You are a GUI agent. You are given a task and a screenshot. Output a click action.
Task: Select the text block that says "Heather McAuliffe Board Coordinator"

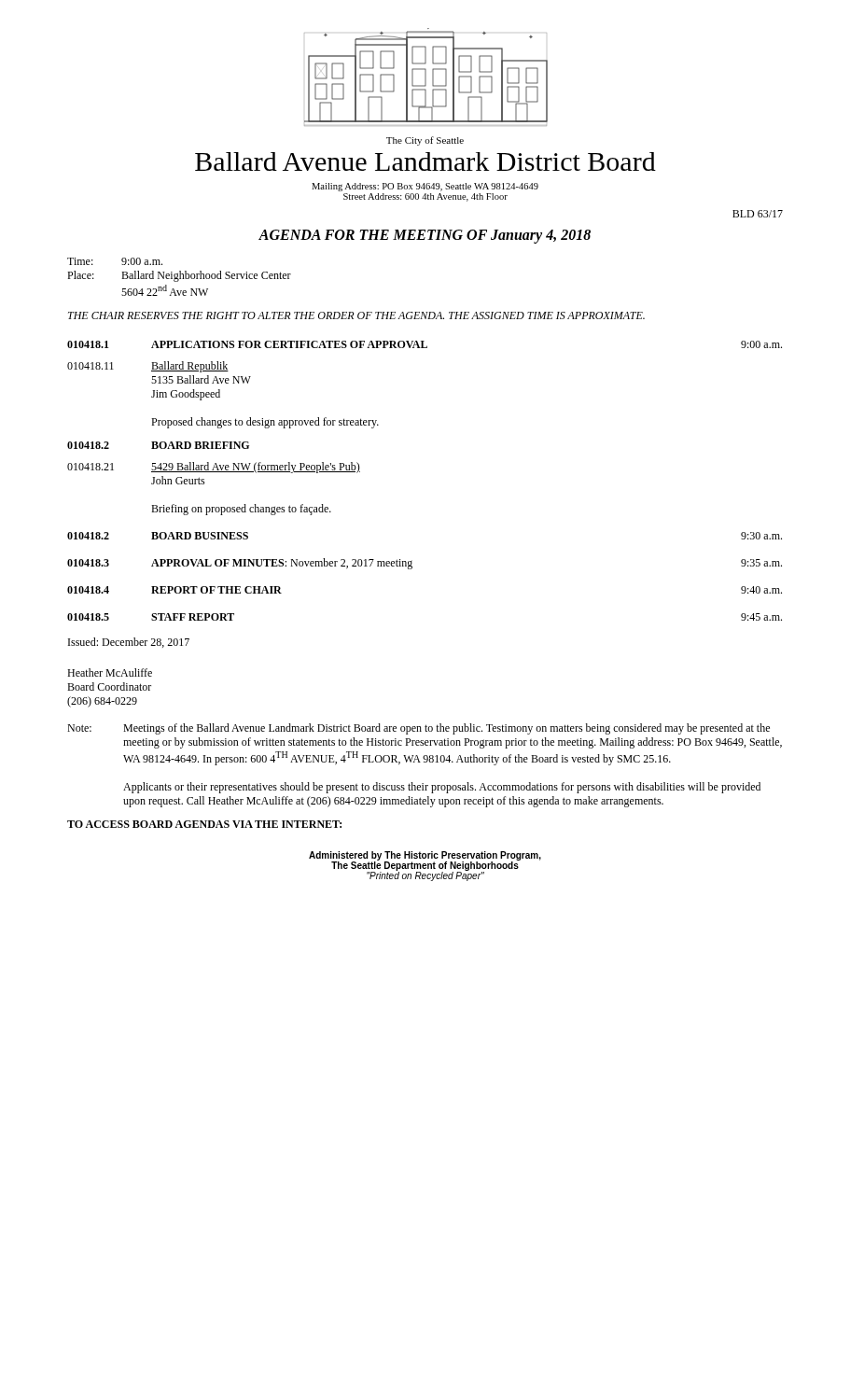click(110, 687)
